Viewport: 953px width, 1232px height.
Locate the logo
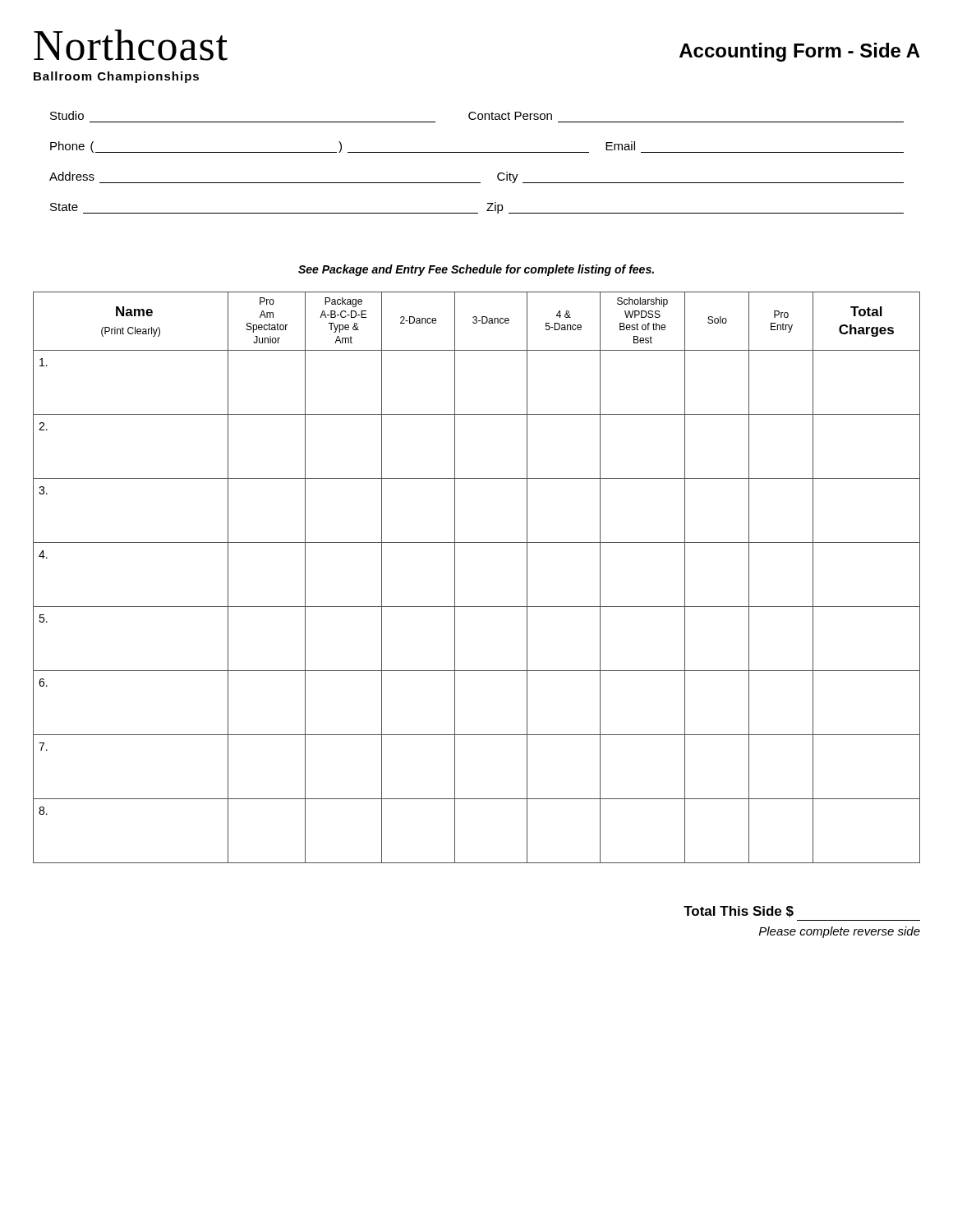coord(131,54)
